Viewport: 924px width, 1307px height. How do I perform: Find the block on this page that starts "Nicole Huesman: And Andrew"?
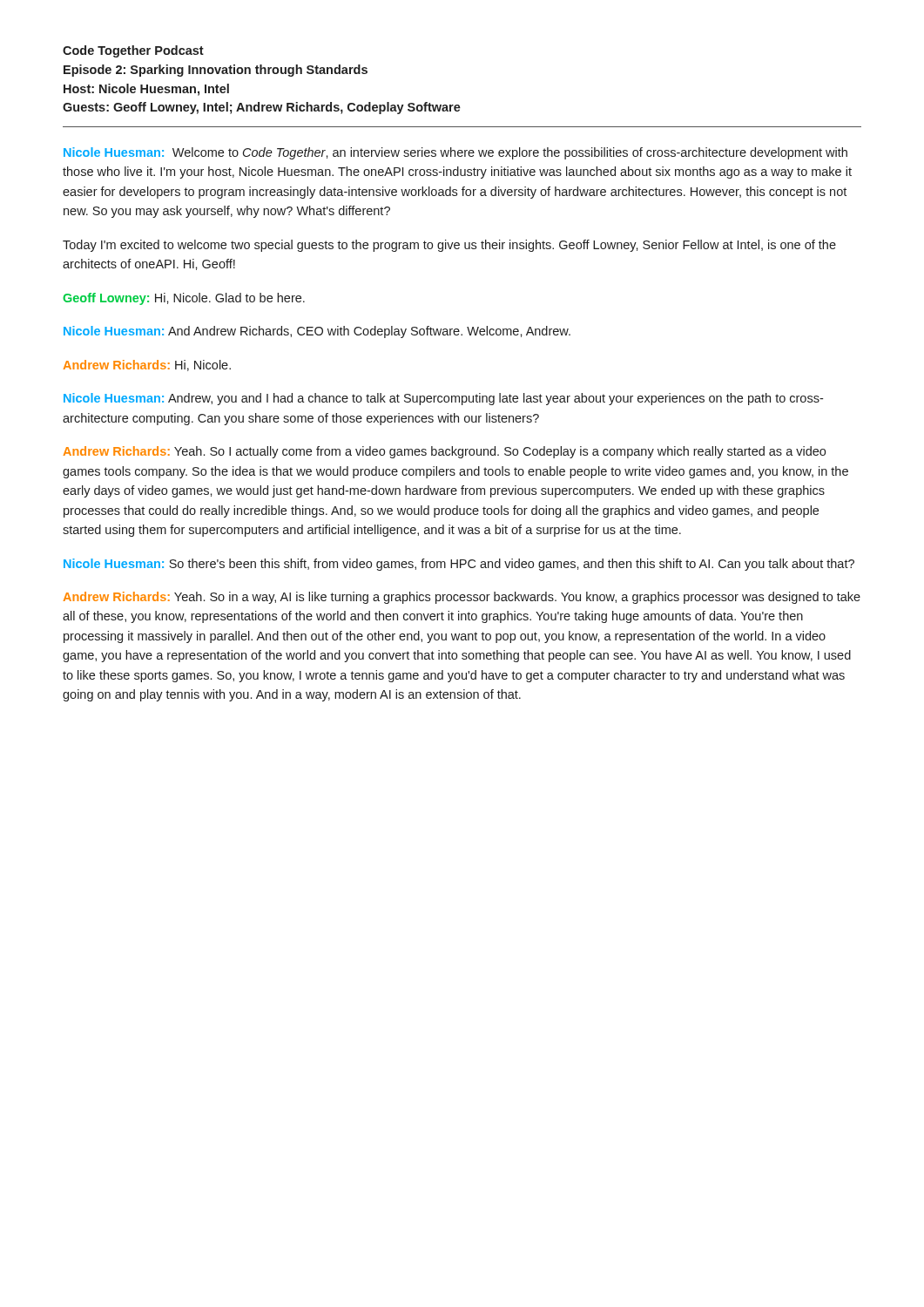pyautogui.click(x=317, y=331)
